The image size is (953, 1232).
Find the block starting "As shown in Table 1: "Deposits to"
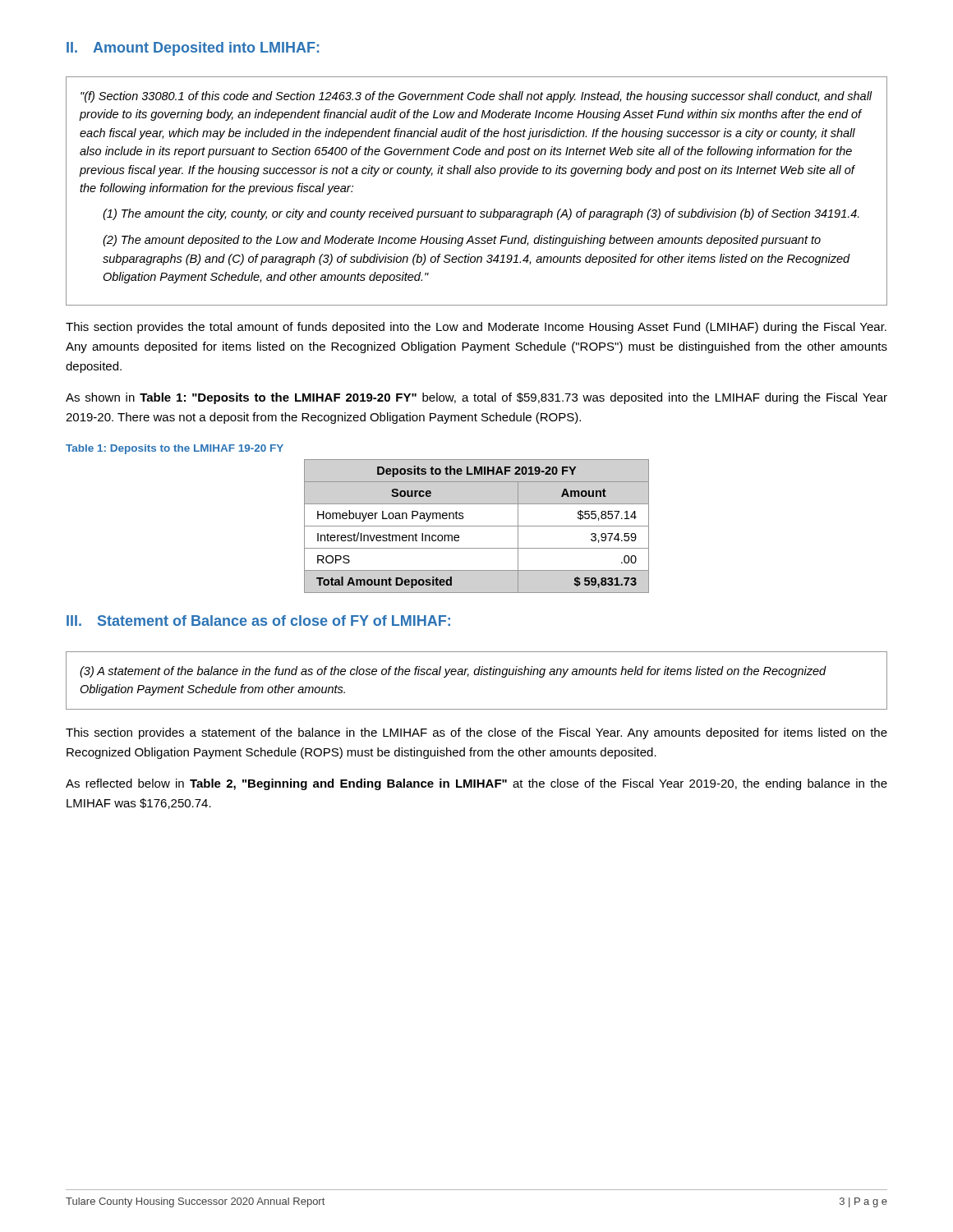pyautogui.click(x=476, y=407)
